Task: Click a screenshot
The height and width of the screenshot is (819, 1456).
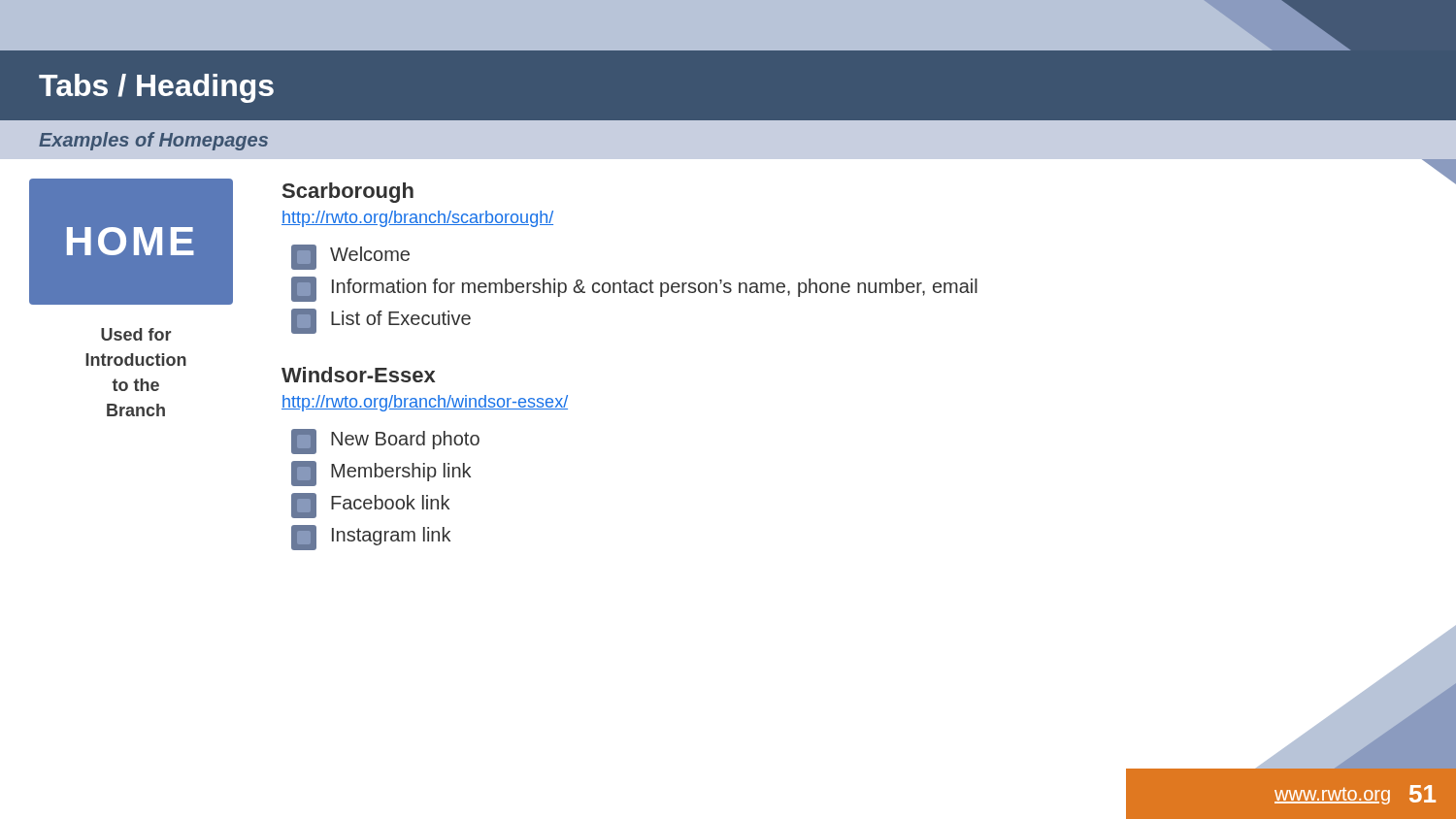Action: point(131,242)
